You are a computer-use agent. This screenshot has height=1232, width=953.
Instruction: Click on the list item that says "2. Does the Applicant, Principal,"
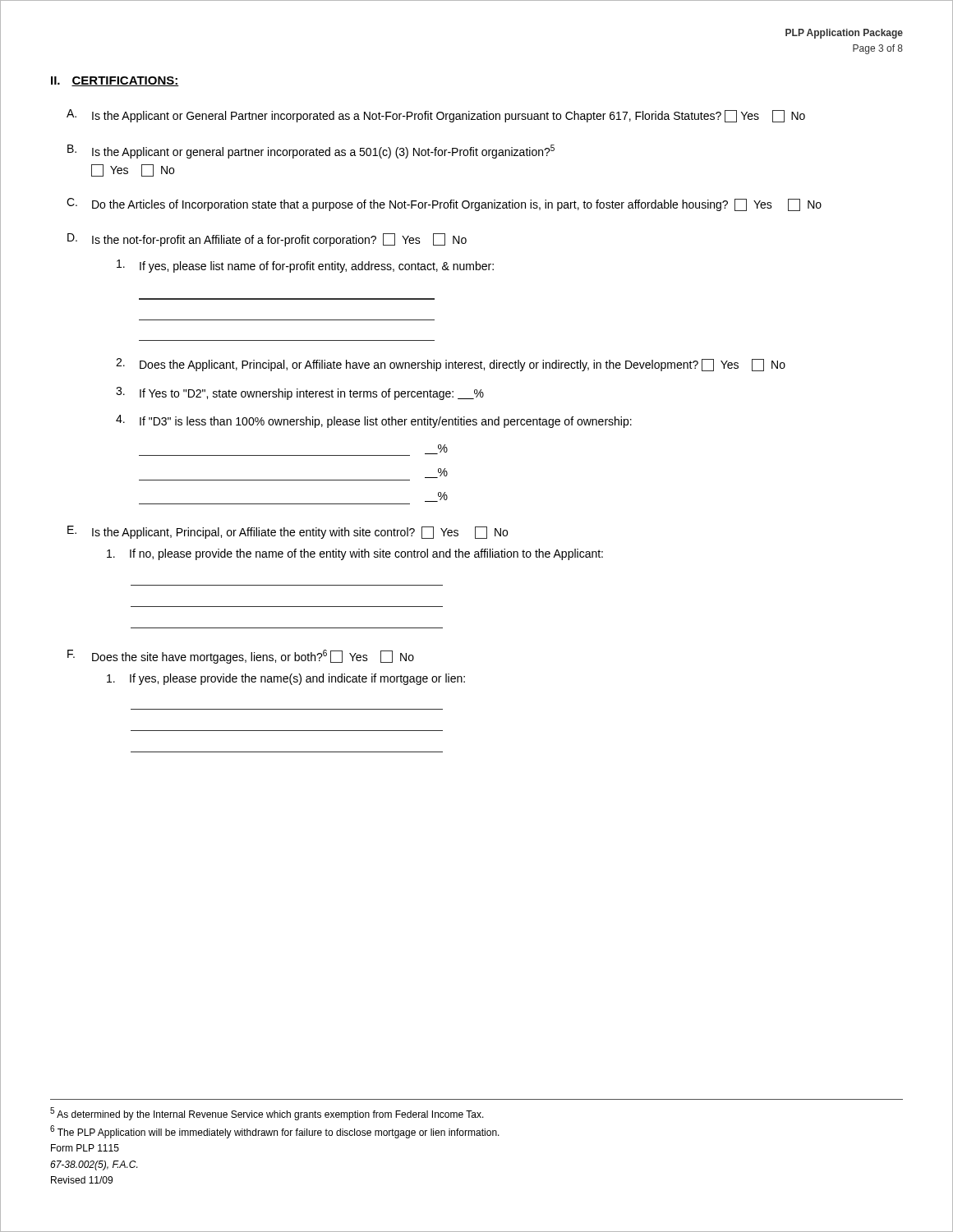pyautogui.click(x=509, y=365)
